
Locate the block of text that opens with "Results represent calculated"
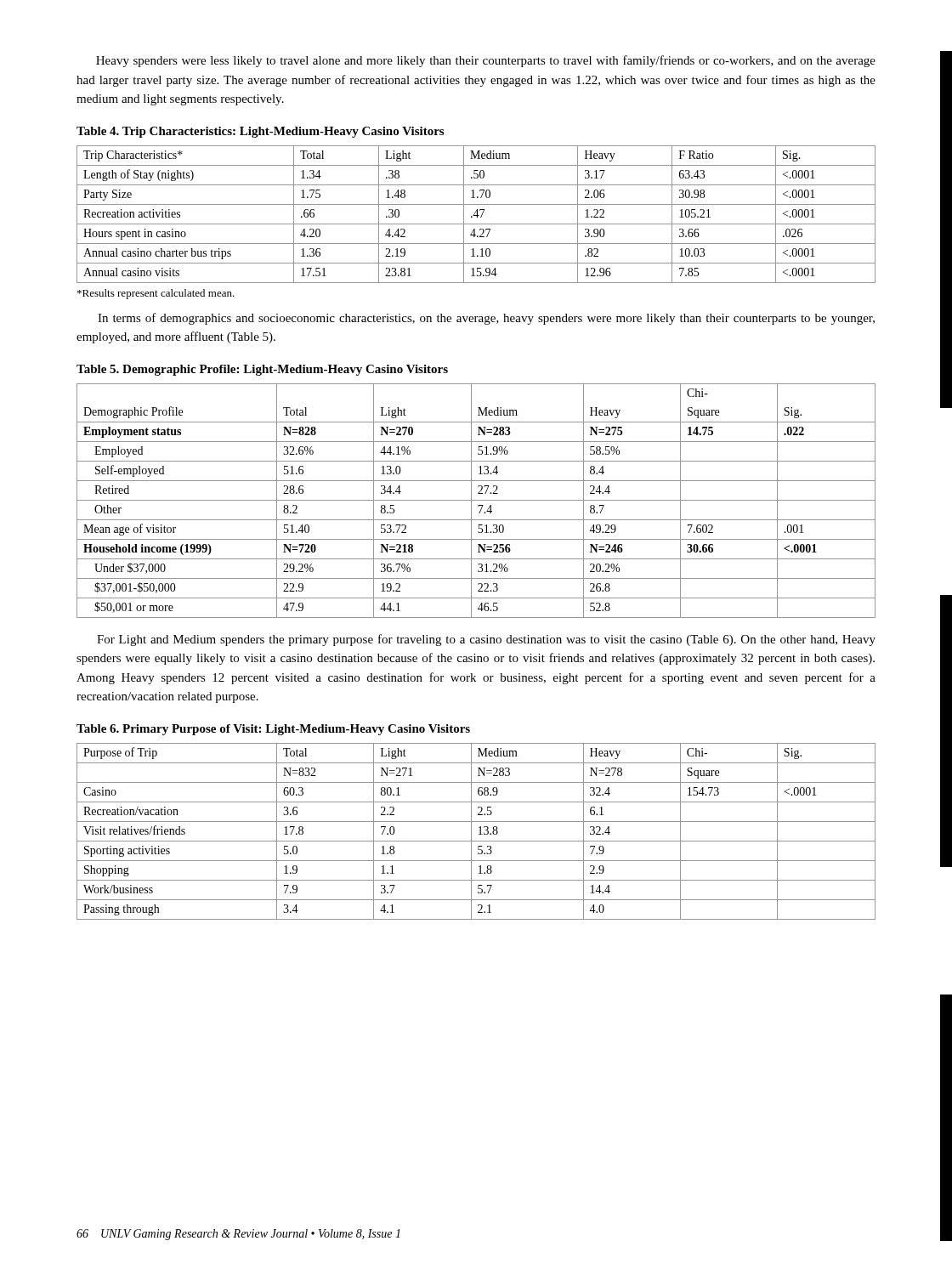156,292
